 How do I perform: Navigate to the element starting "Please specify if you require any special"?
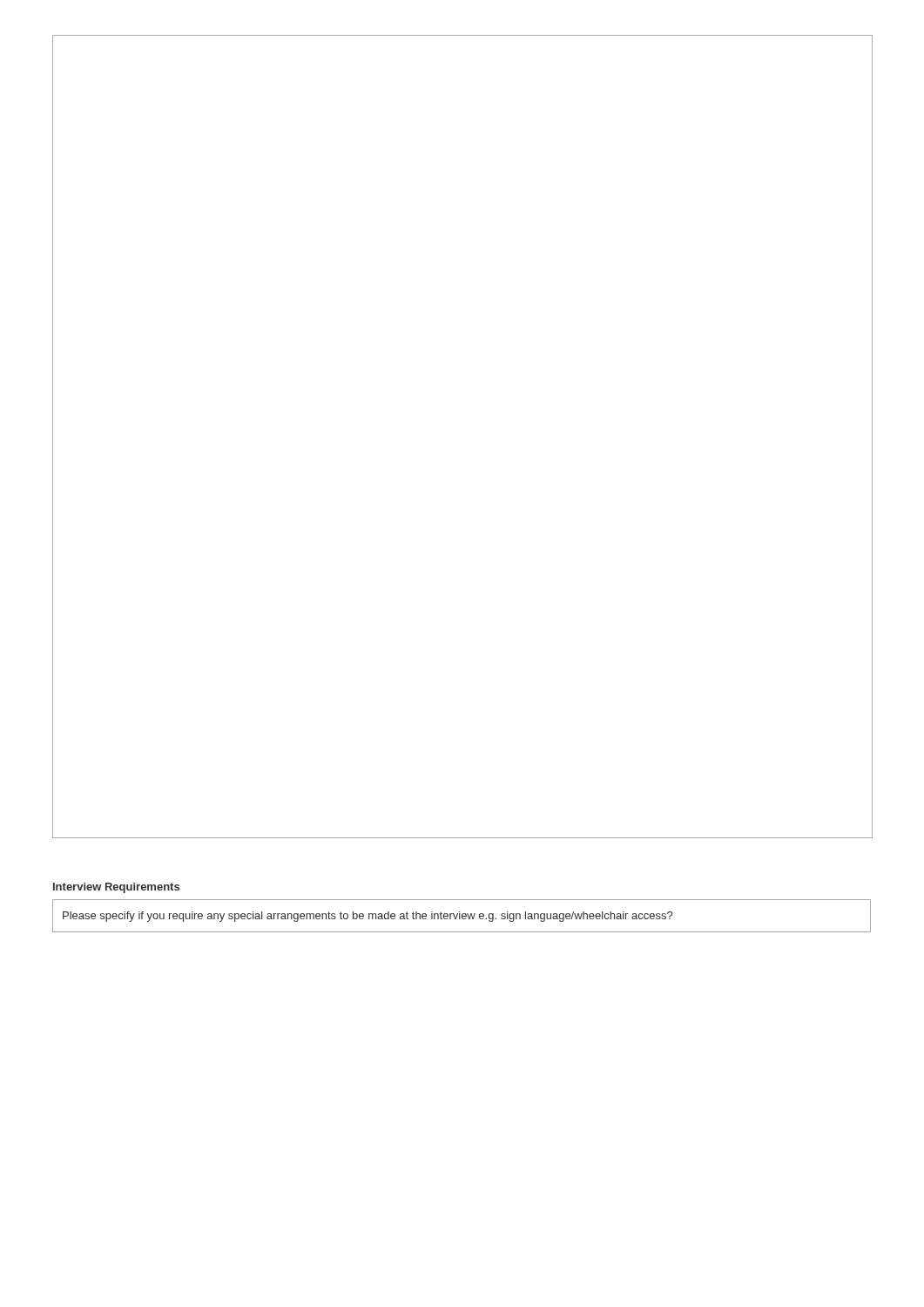(x=367, y=915)
